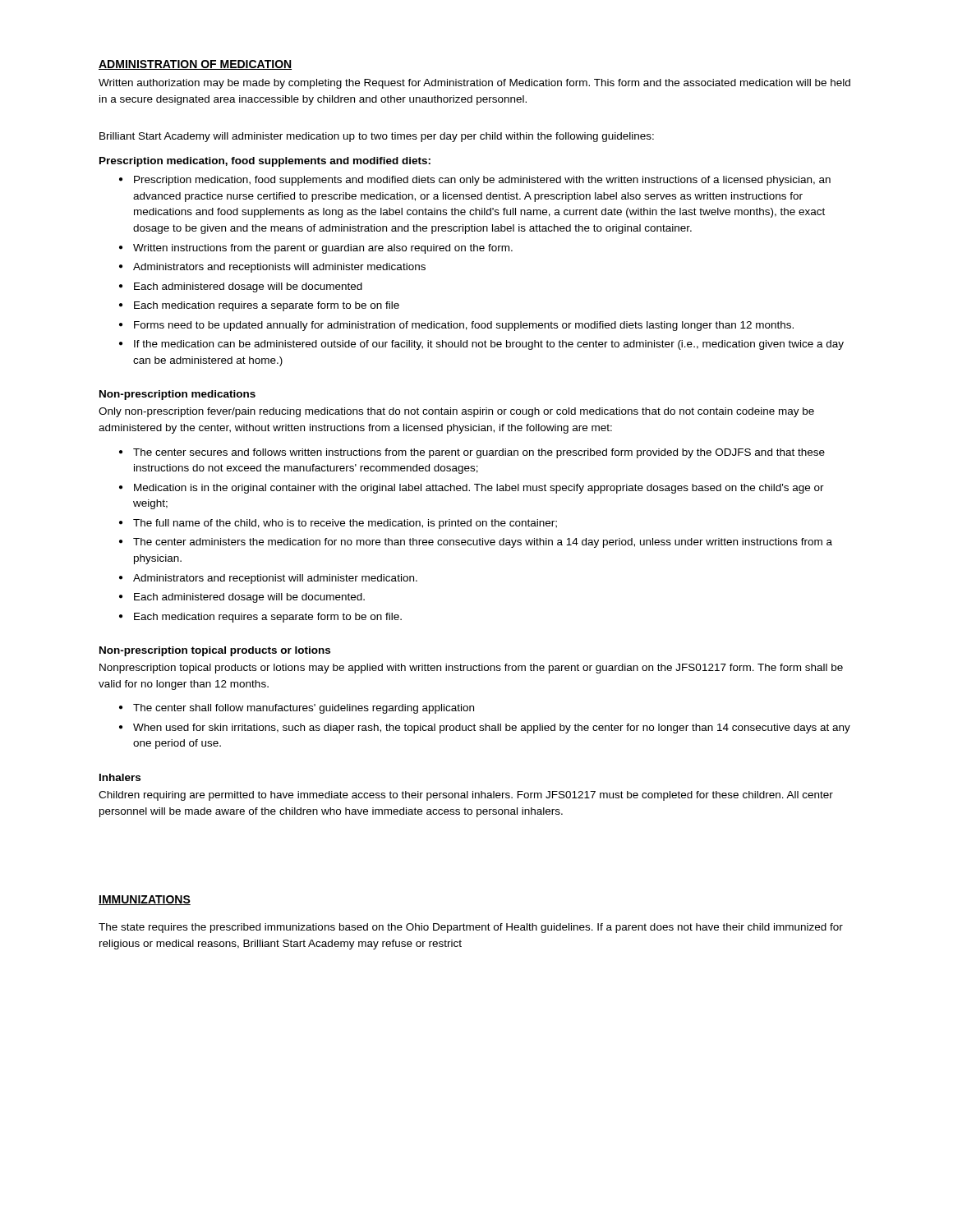The width and height of the screenshot is (953, 1232).
Task: Select the block starting "ADMINISTRATION OF MEDICATION"
Action: (x=195, y=64)
